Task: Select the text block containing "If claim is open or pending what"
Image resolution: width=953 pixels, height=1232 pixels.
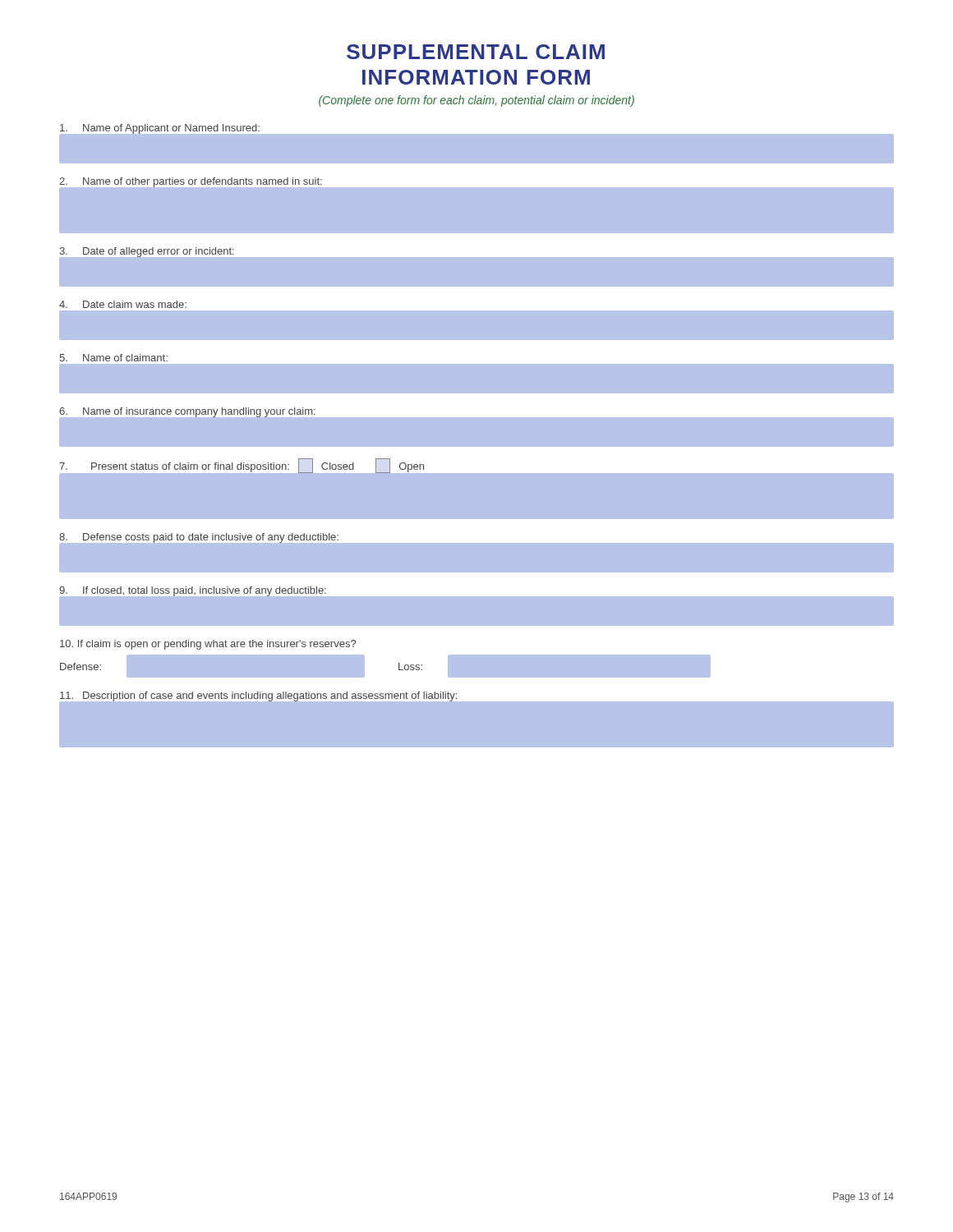Action: coord(476,658)
